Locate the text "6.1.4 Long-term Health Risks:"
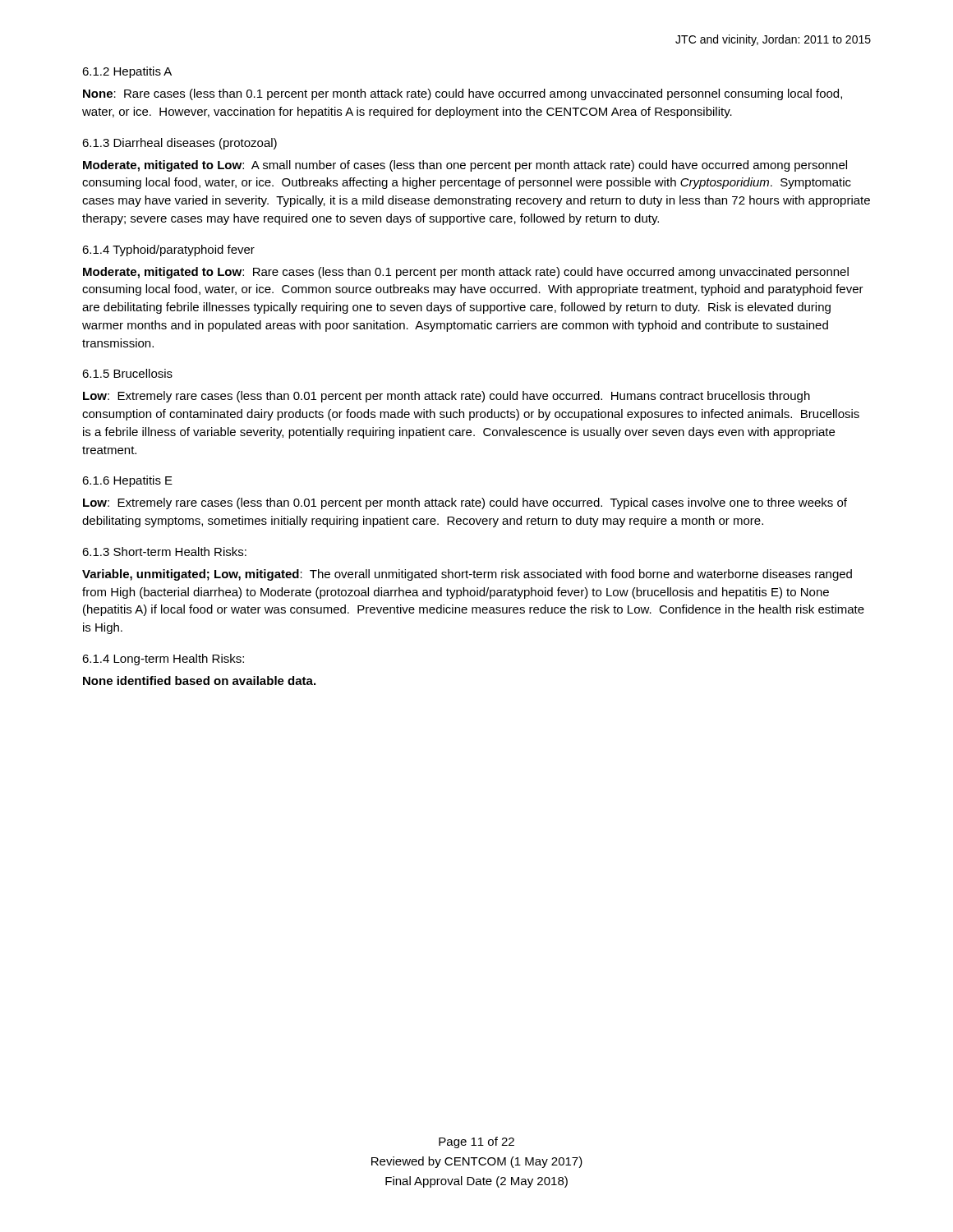This screenshot has height=1232, width=953. (164, 658)
